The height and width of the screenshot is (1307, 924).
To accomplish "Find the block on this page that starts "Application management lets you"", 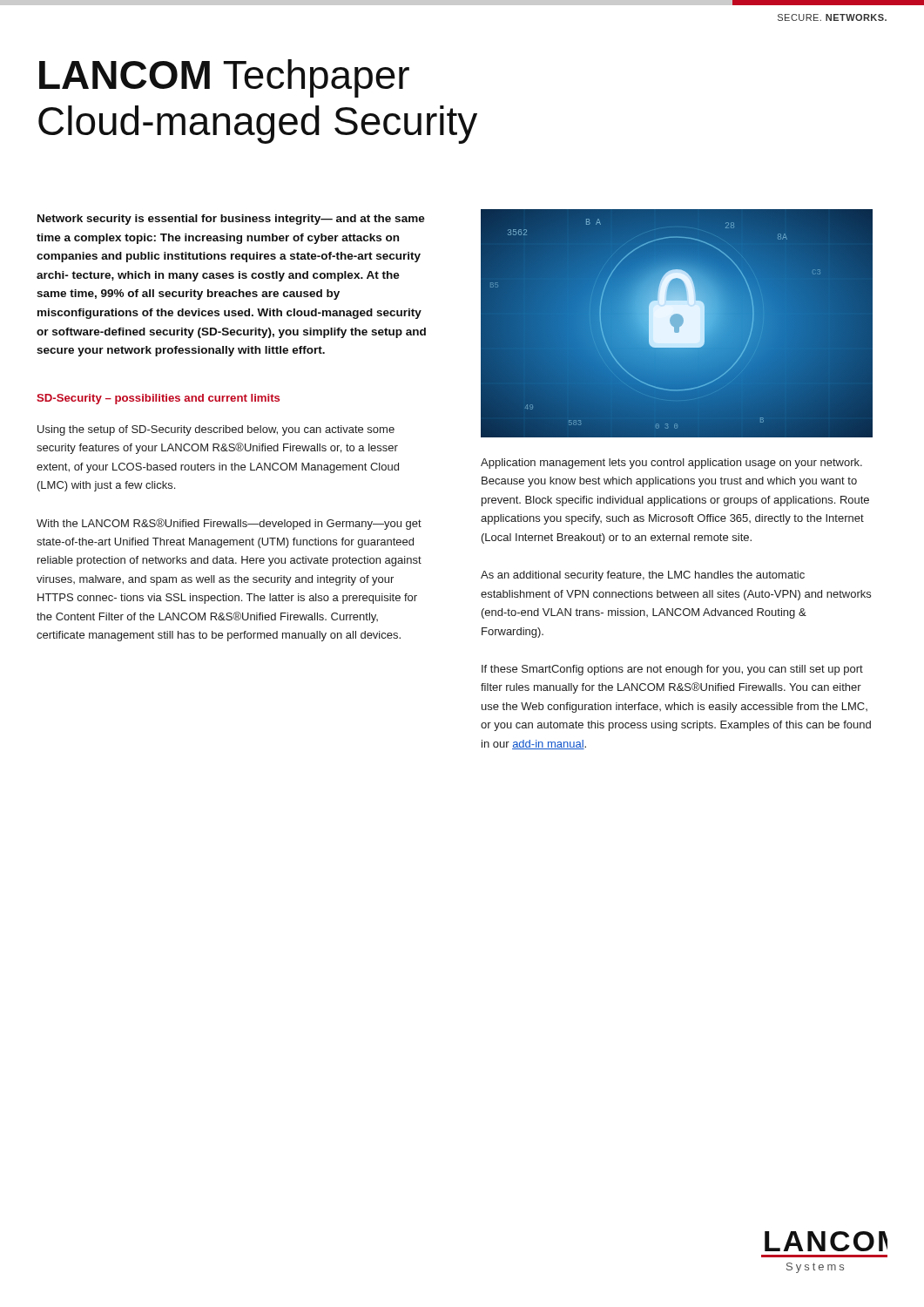I will (675, 500).
